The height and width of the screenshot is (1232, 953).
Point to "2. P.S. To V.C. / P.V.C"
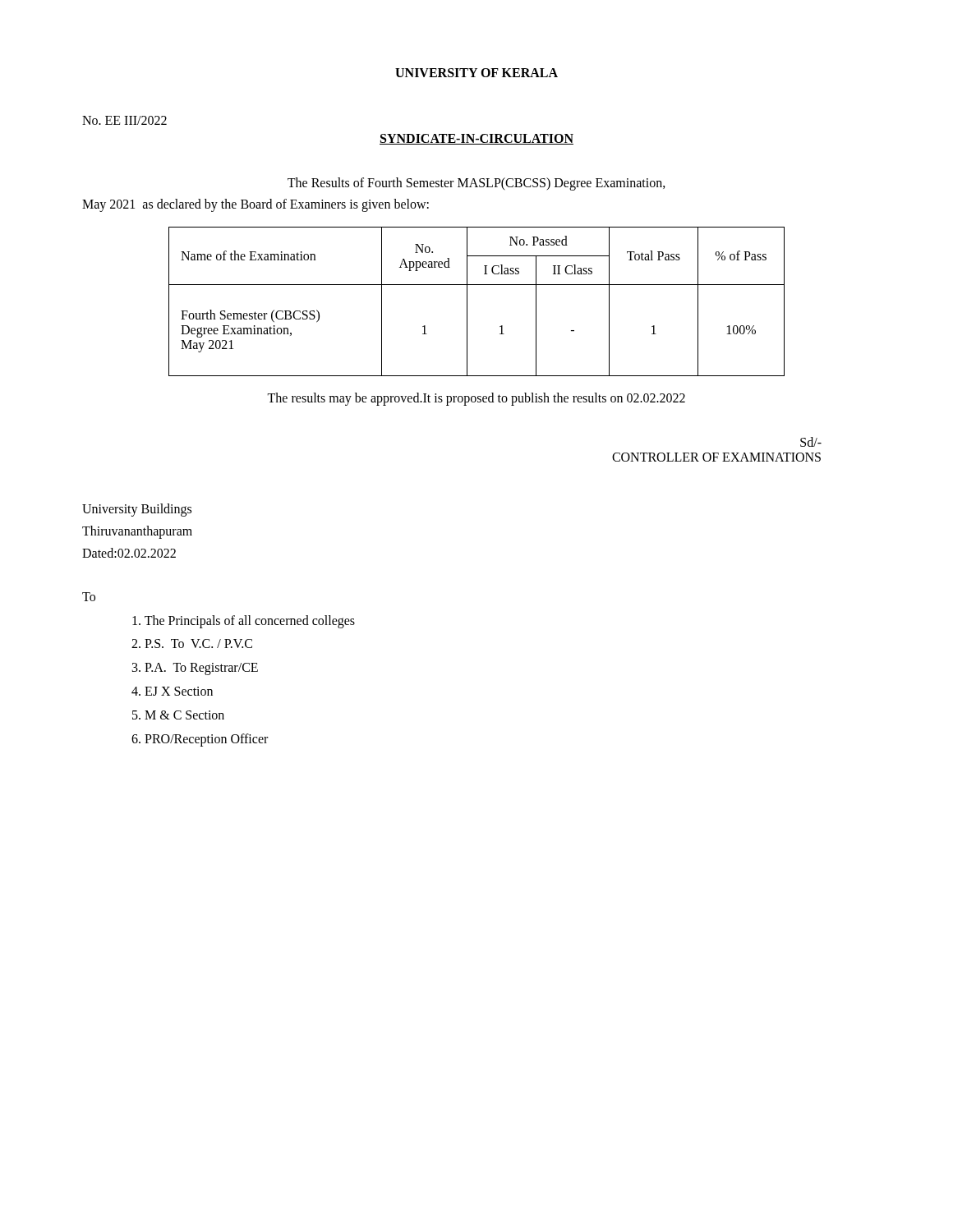(192, 644)
